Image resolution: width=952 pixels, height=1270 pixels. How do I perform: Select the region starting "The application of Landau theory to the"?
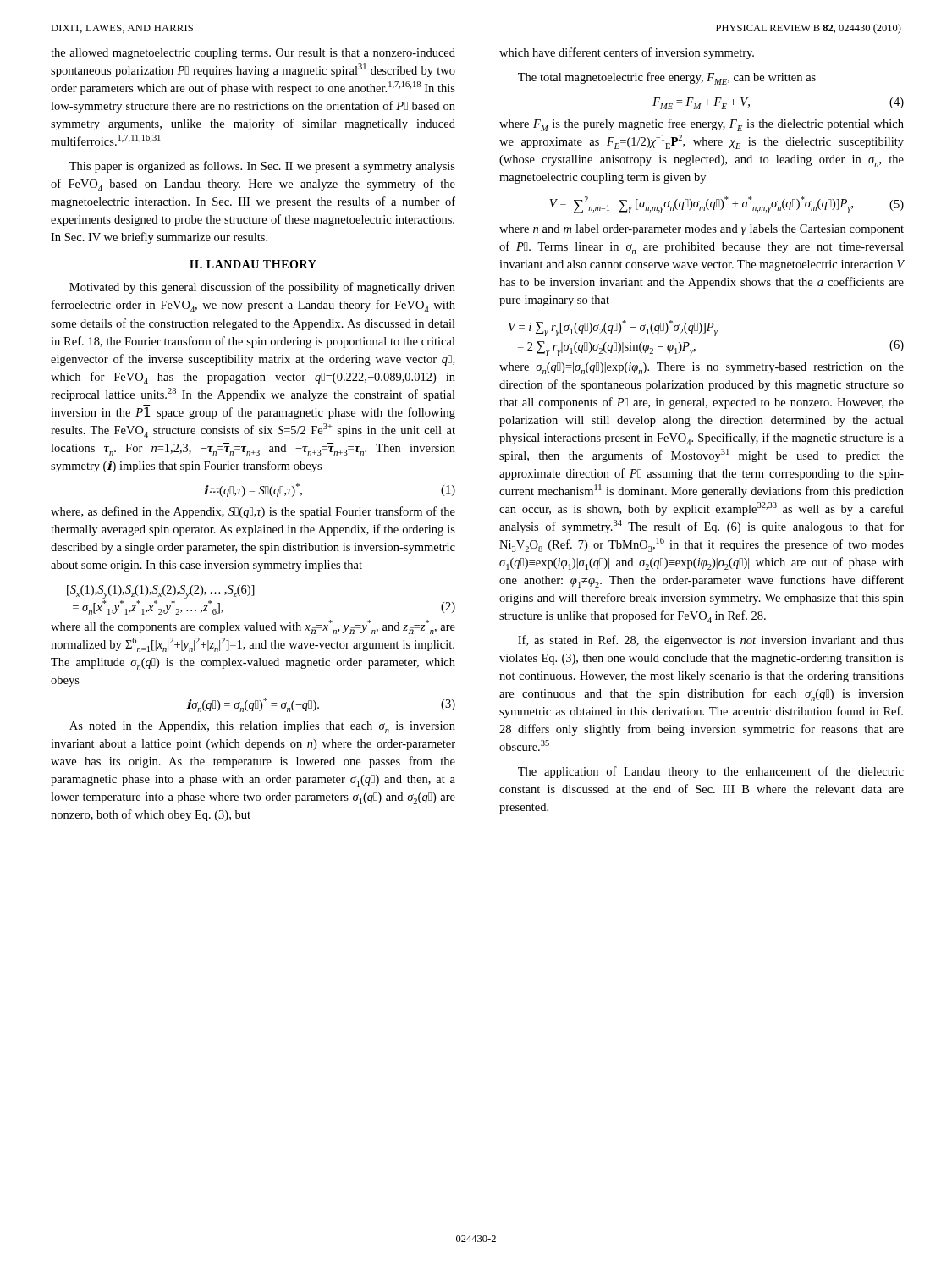[701, 790]
